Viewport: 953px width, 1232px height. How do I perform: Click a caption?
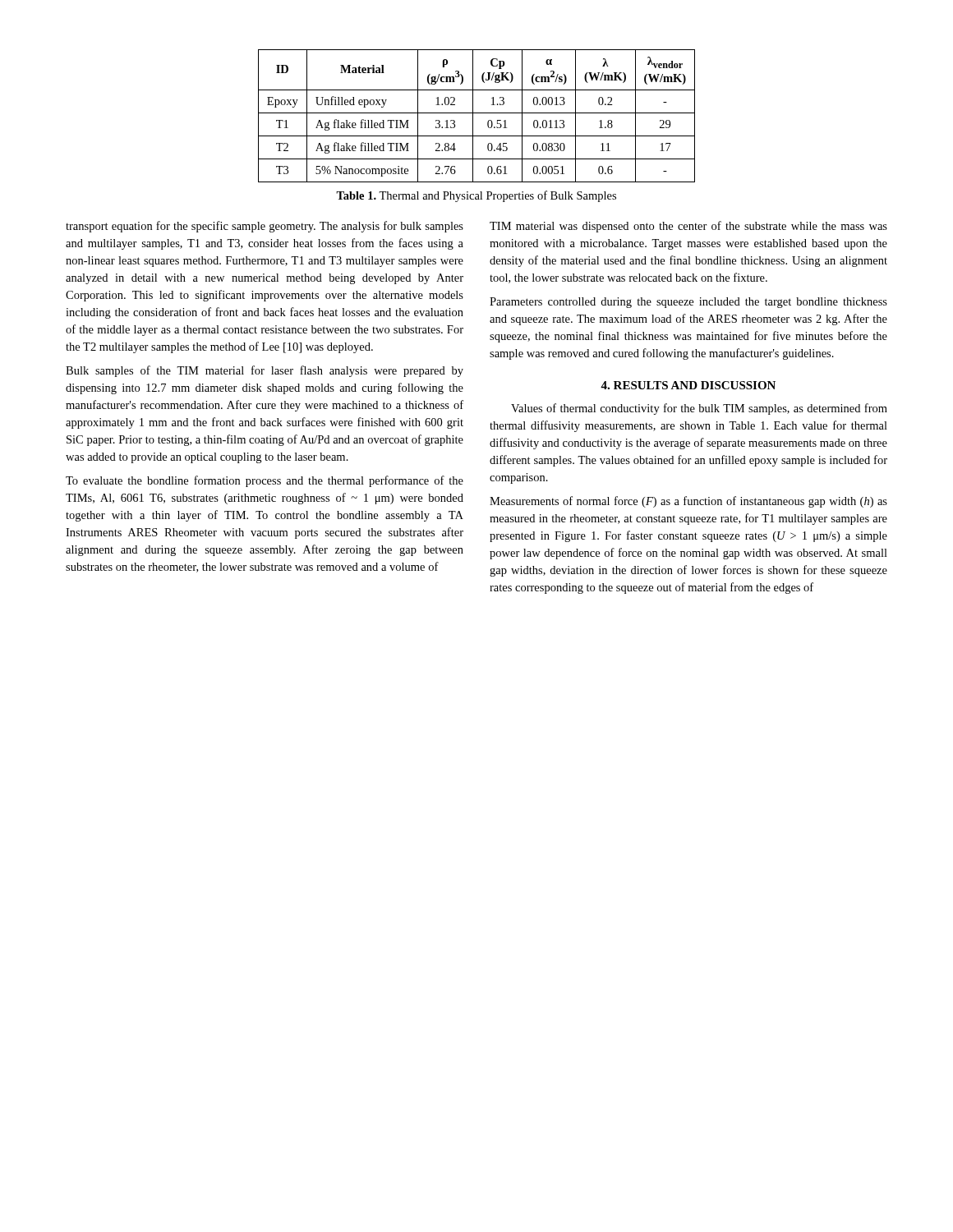476,195
